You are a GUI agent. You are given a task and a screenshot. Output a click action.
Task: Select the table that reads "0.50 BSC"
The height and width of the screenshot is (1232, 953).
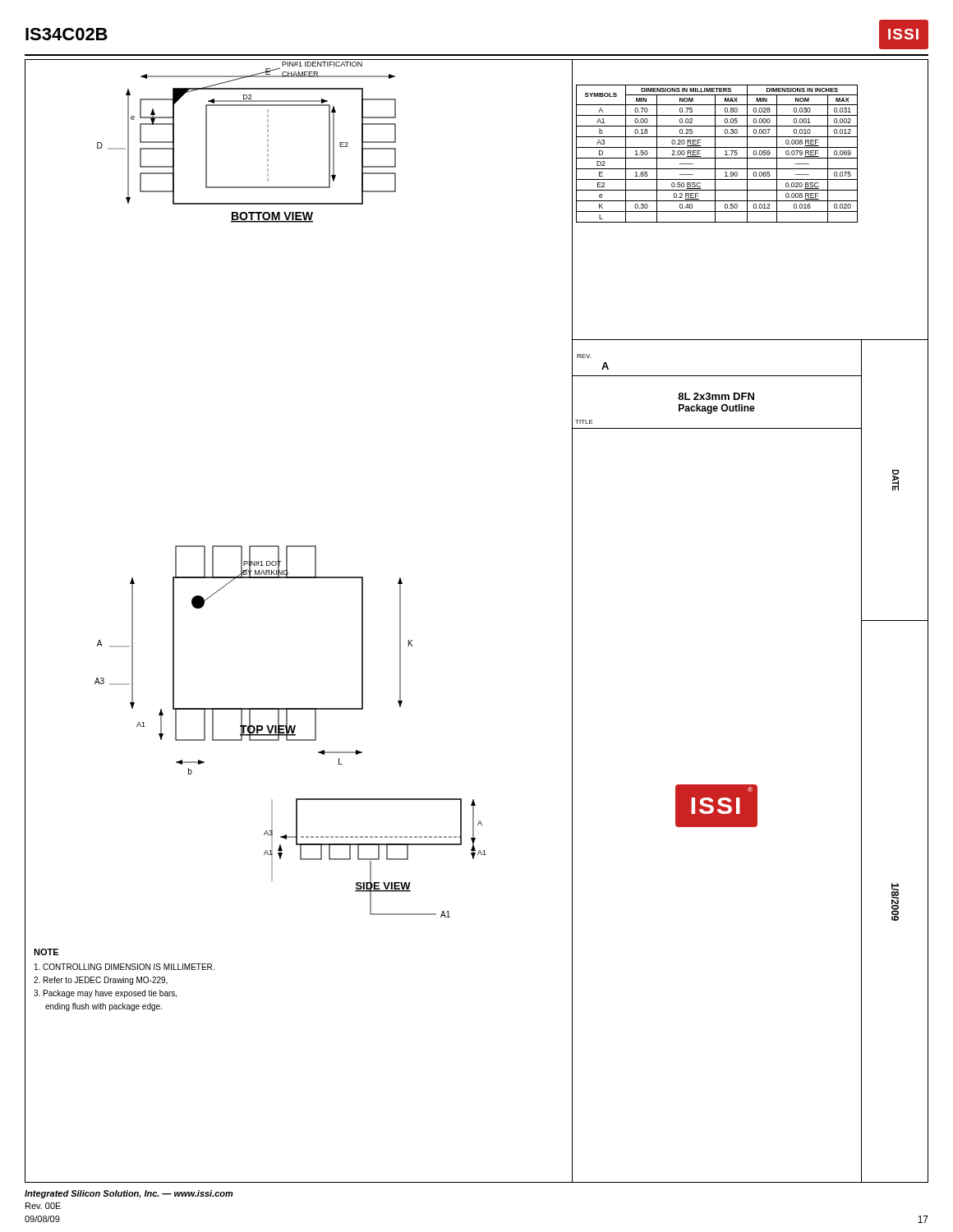click(717, 154)
